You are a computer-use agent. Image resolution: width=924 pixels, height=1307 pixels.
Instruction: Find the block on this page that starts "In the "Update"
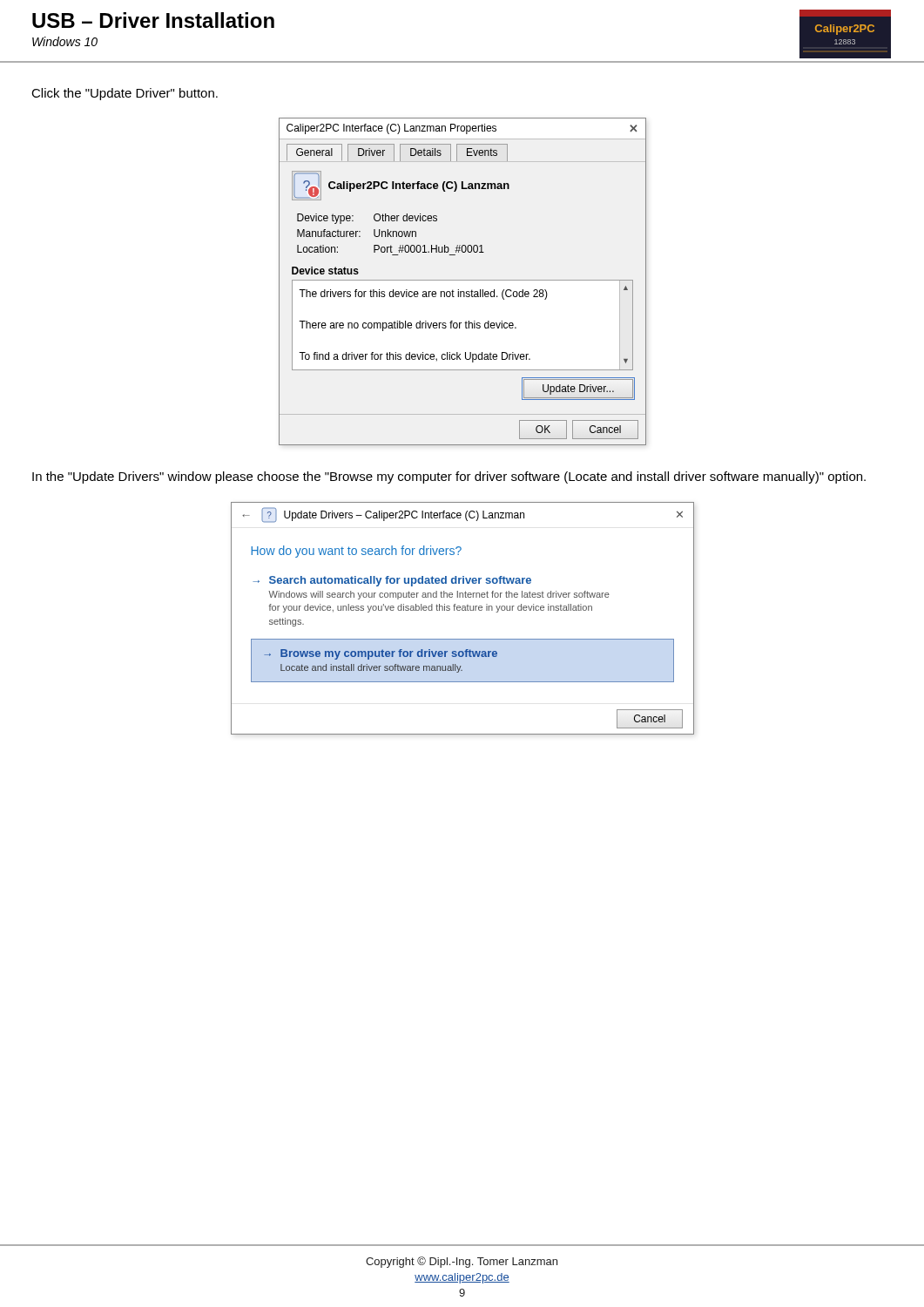click(449, 476)
